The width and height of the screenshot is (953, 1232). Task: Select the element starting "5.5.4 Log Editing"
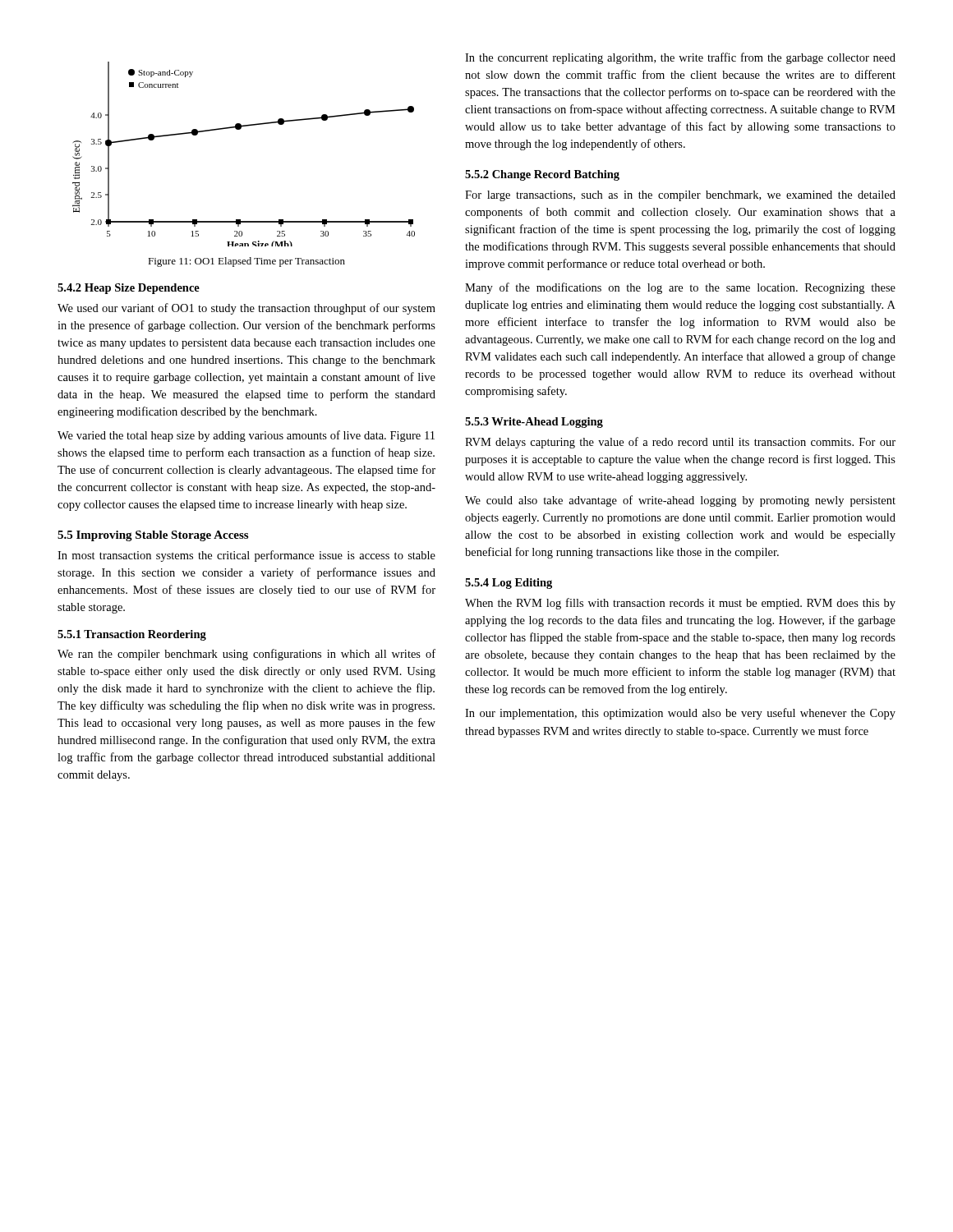509,583
